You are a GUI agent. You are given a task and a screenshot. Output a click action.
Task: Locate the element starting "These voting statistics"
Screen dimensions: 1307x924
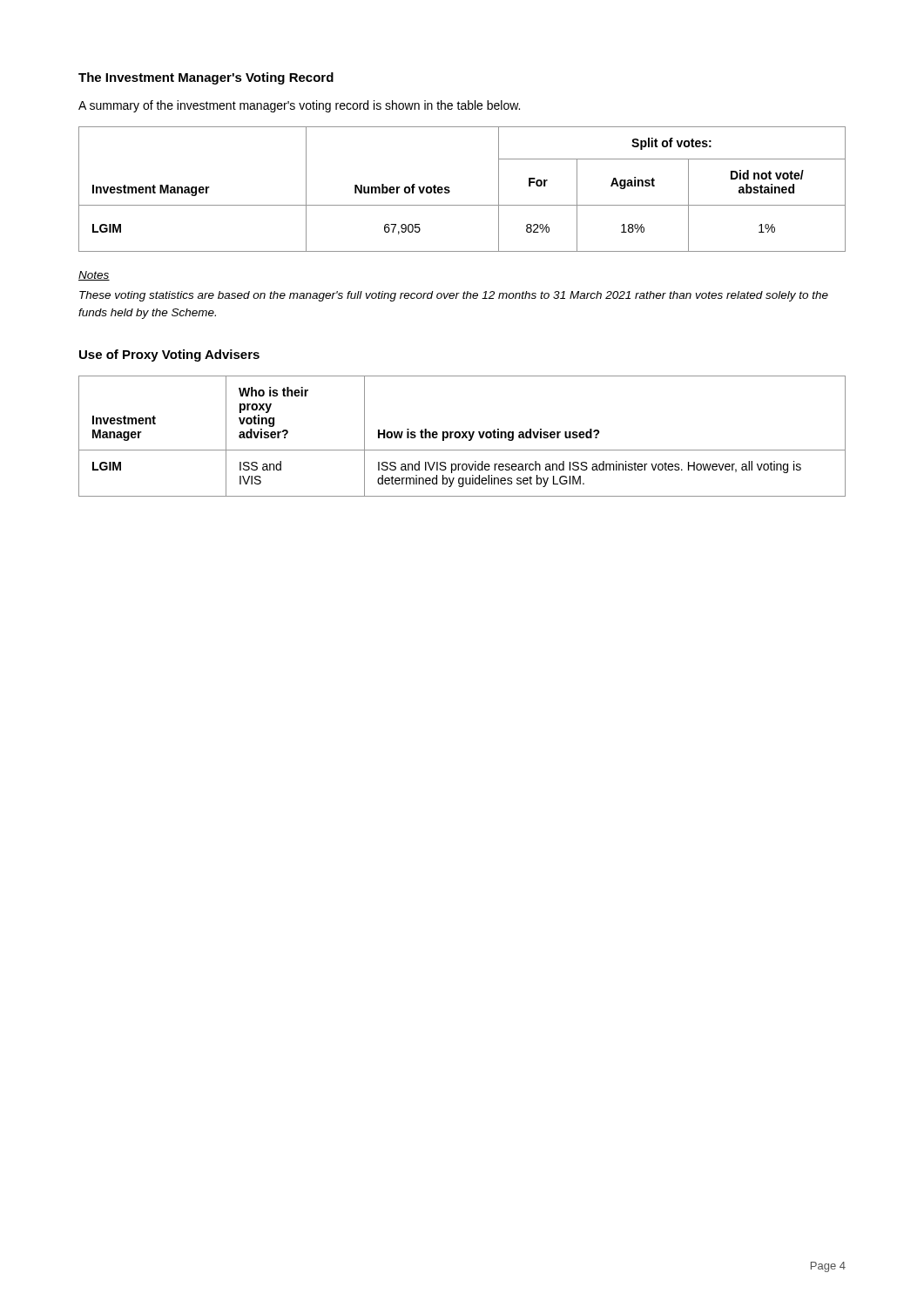[x=453, y=304]
